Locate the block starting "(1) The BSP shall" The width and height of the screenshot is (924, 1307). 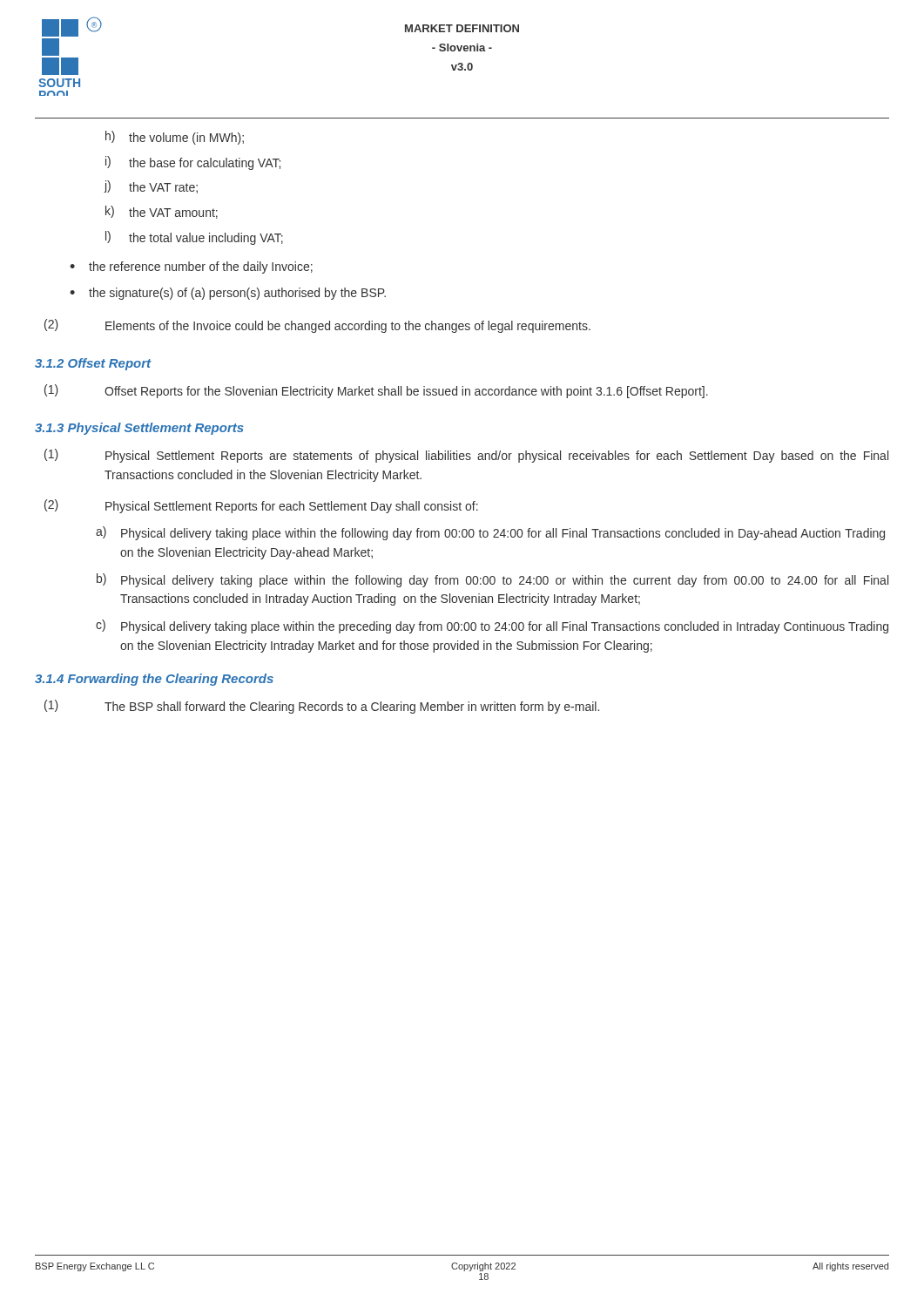coord(462,708)
